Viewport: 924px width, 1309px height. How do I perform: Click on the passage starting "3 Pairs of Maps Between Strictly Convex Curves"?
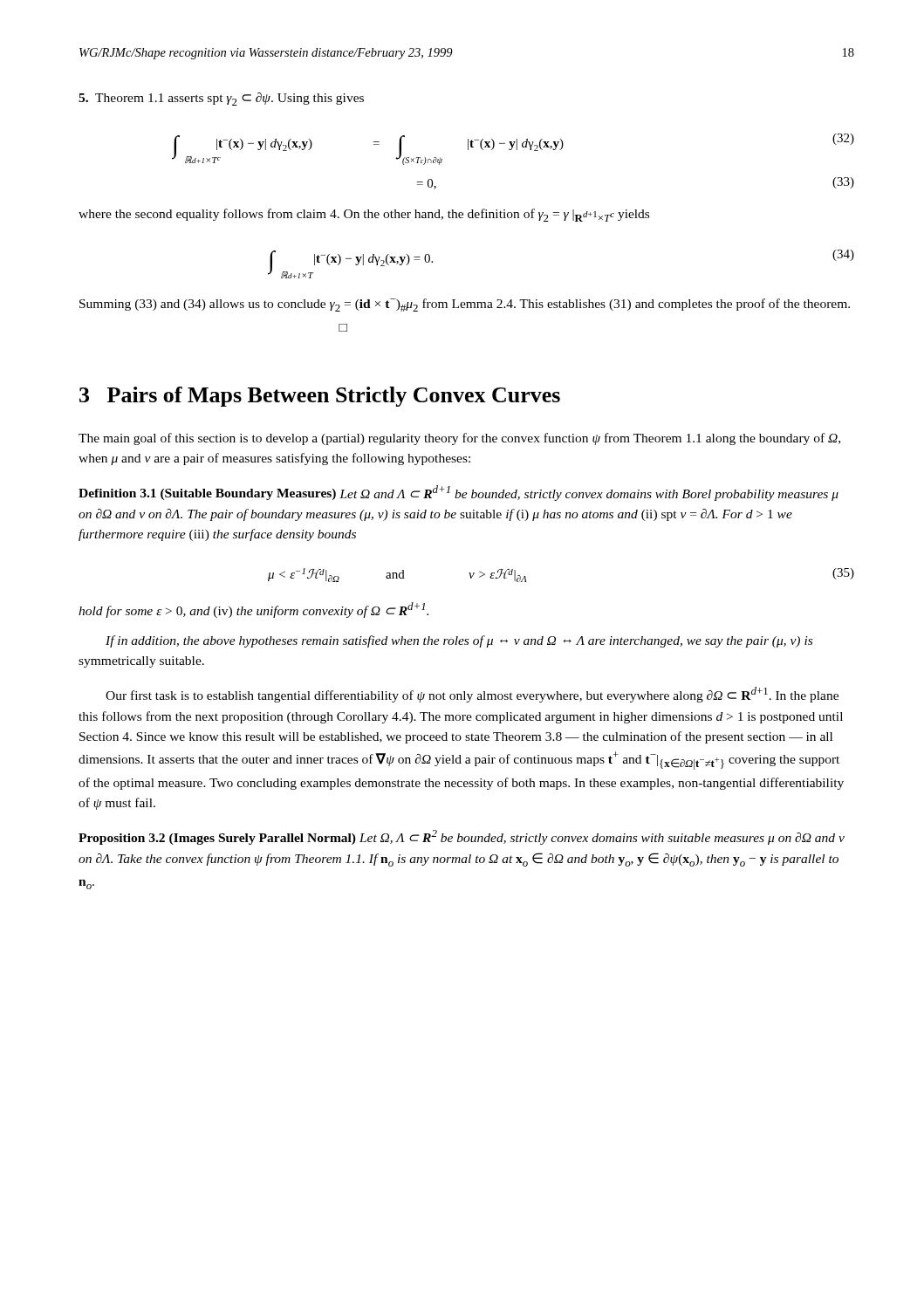coord(320,395)
